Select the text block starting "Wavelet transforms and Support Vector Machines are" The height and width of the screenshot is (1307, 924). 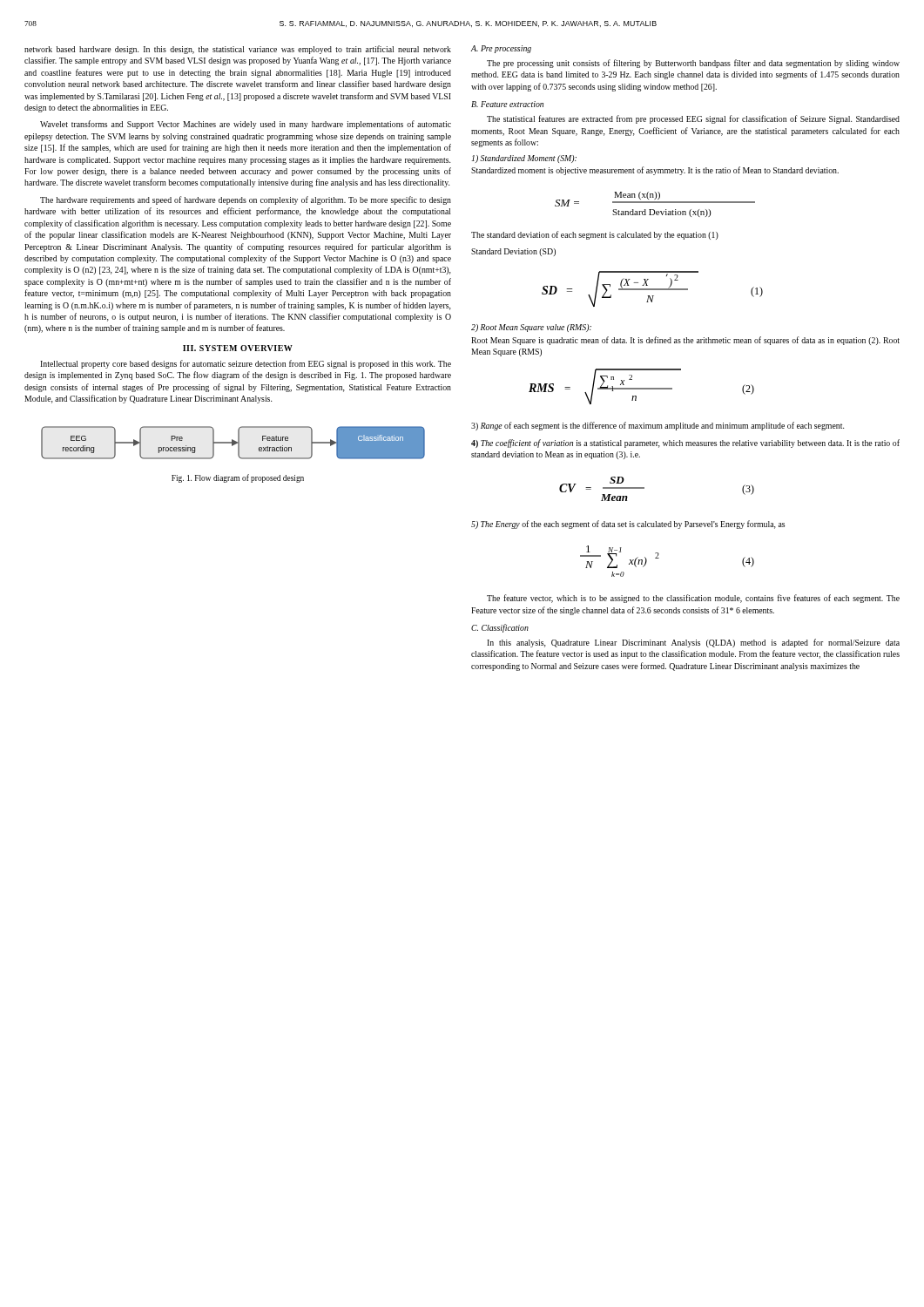click(238, 154)
